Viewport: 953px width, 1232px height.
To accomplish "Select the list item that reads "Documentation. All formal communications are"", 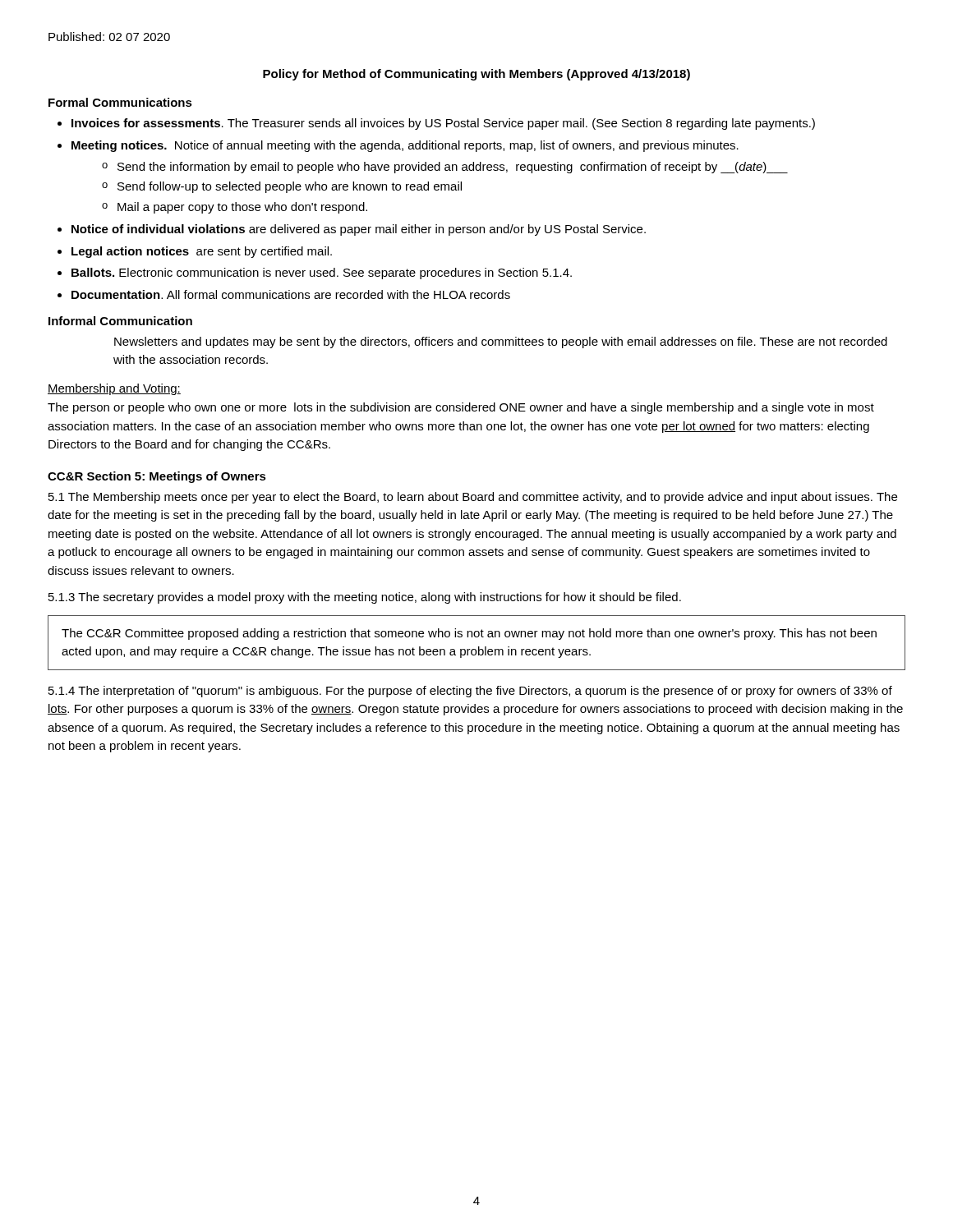I will click(290, 294).
